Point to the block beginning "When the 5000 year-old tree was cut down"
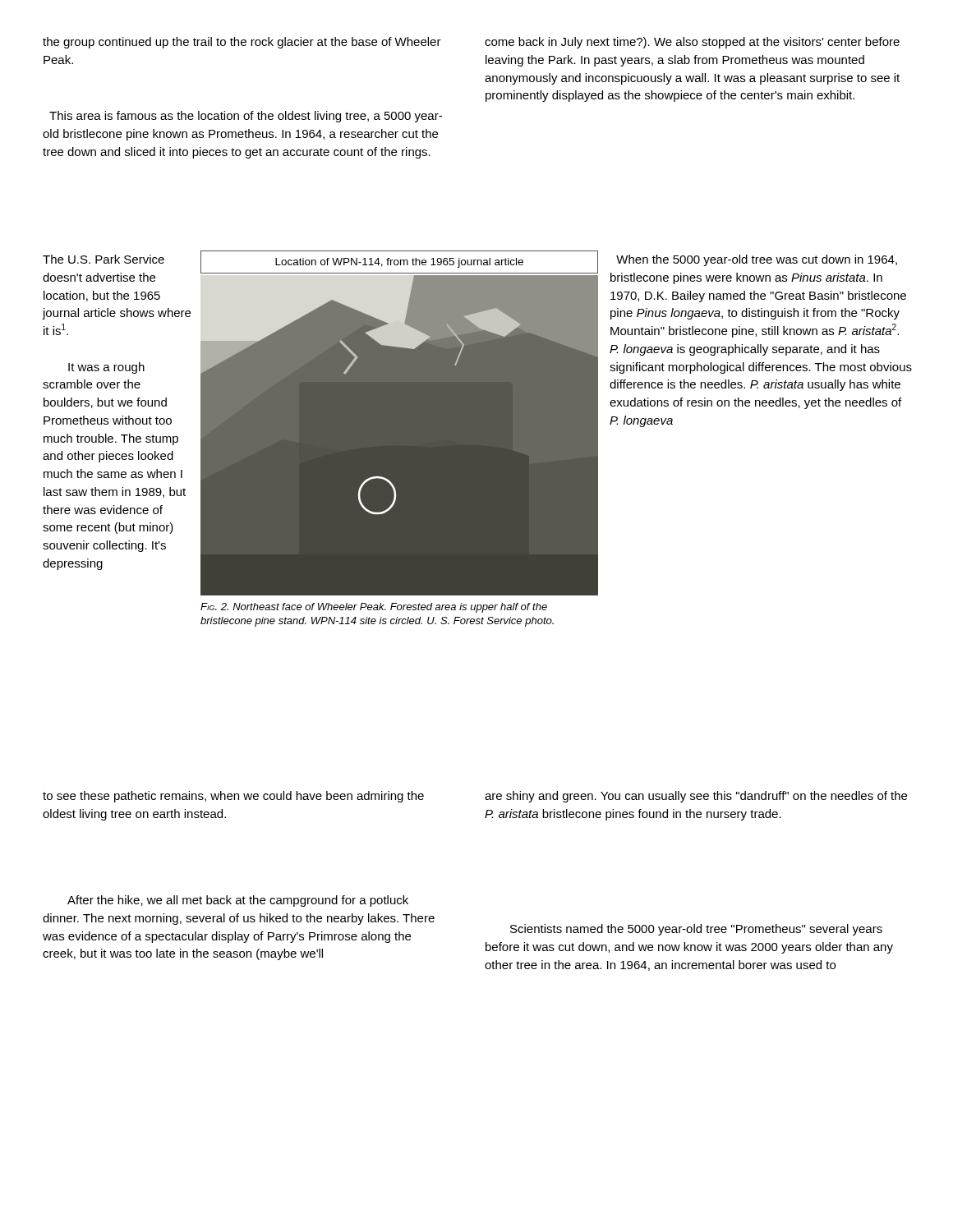 [x=761, y=340]
